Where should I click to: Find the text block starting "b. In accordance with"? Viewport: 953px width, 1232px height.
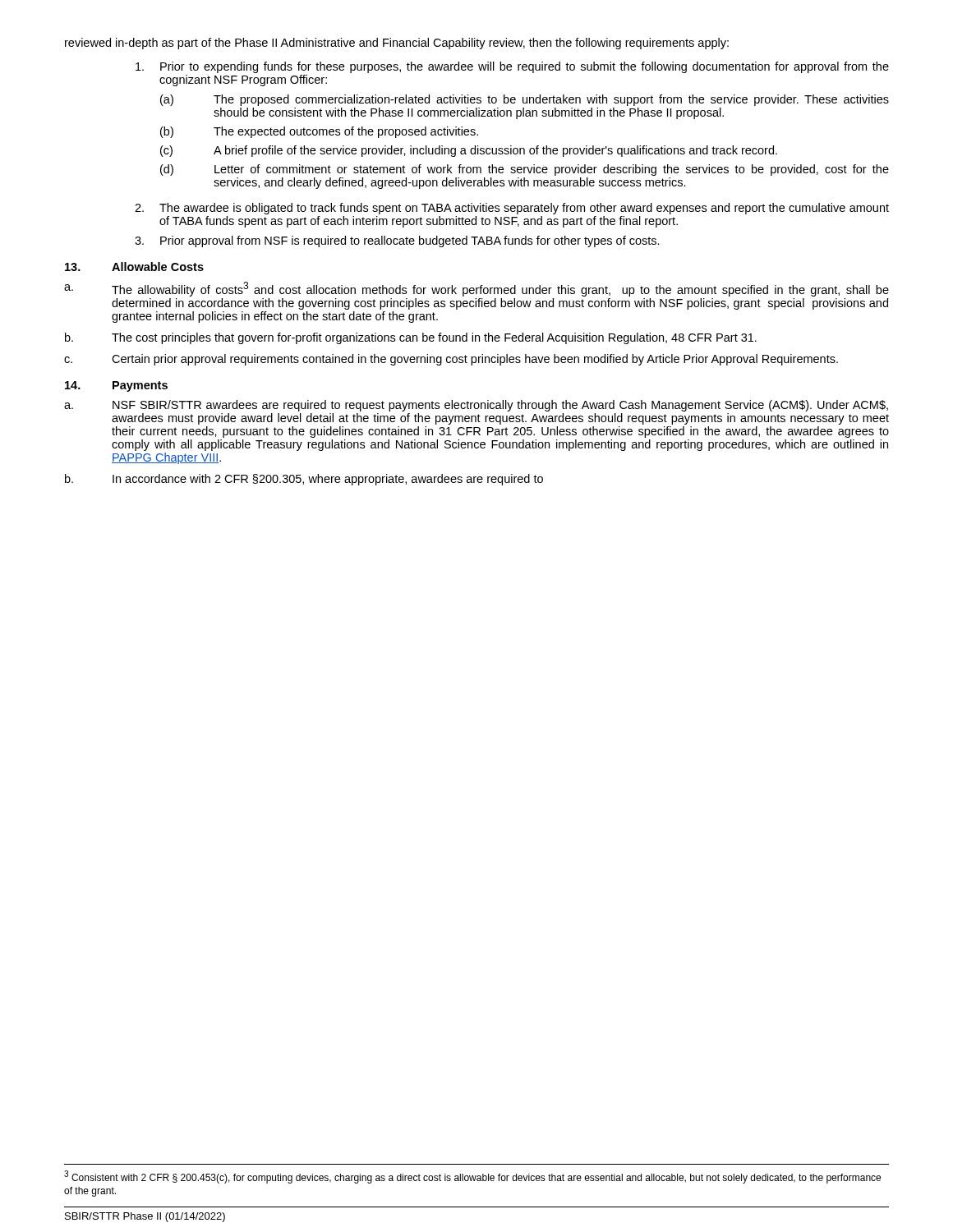click(476, 479)
